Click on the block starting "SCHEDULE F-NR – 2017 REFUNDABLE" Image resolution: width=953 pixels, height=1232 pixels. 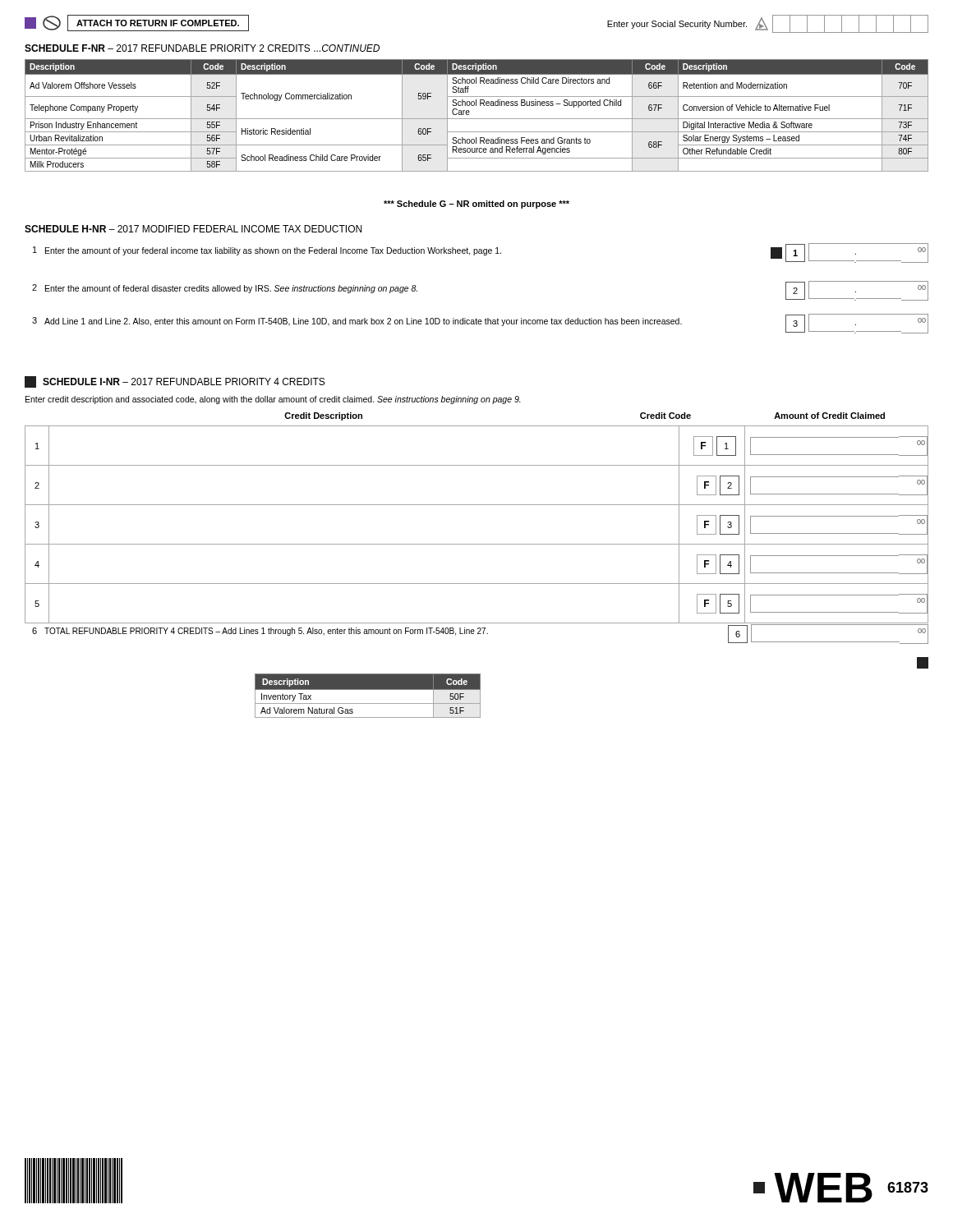click(x=202, y=48)
